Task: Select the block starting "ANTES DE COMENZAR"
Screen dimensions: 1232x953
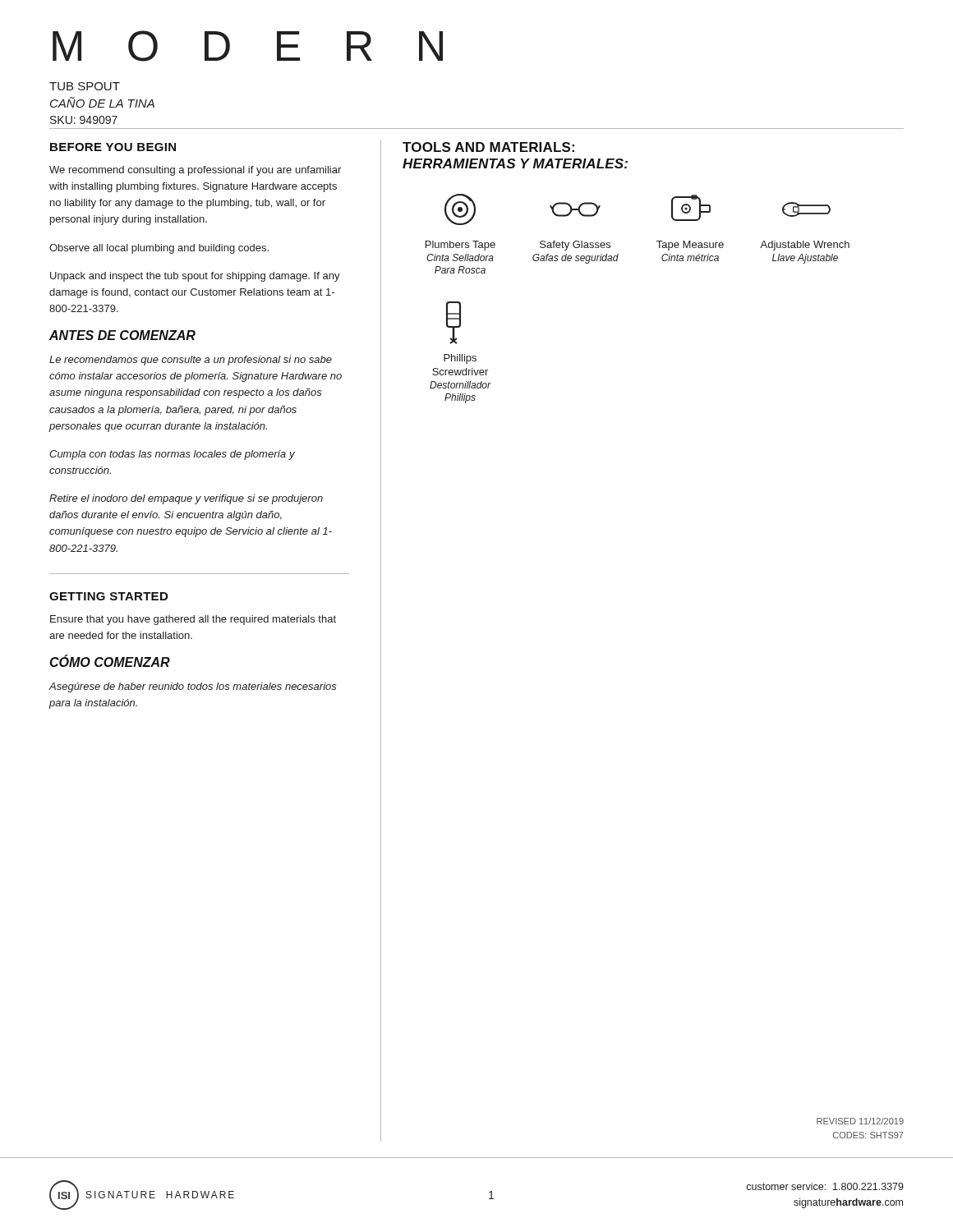Action: [199, 336]
